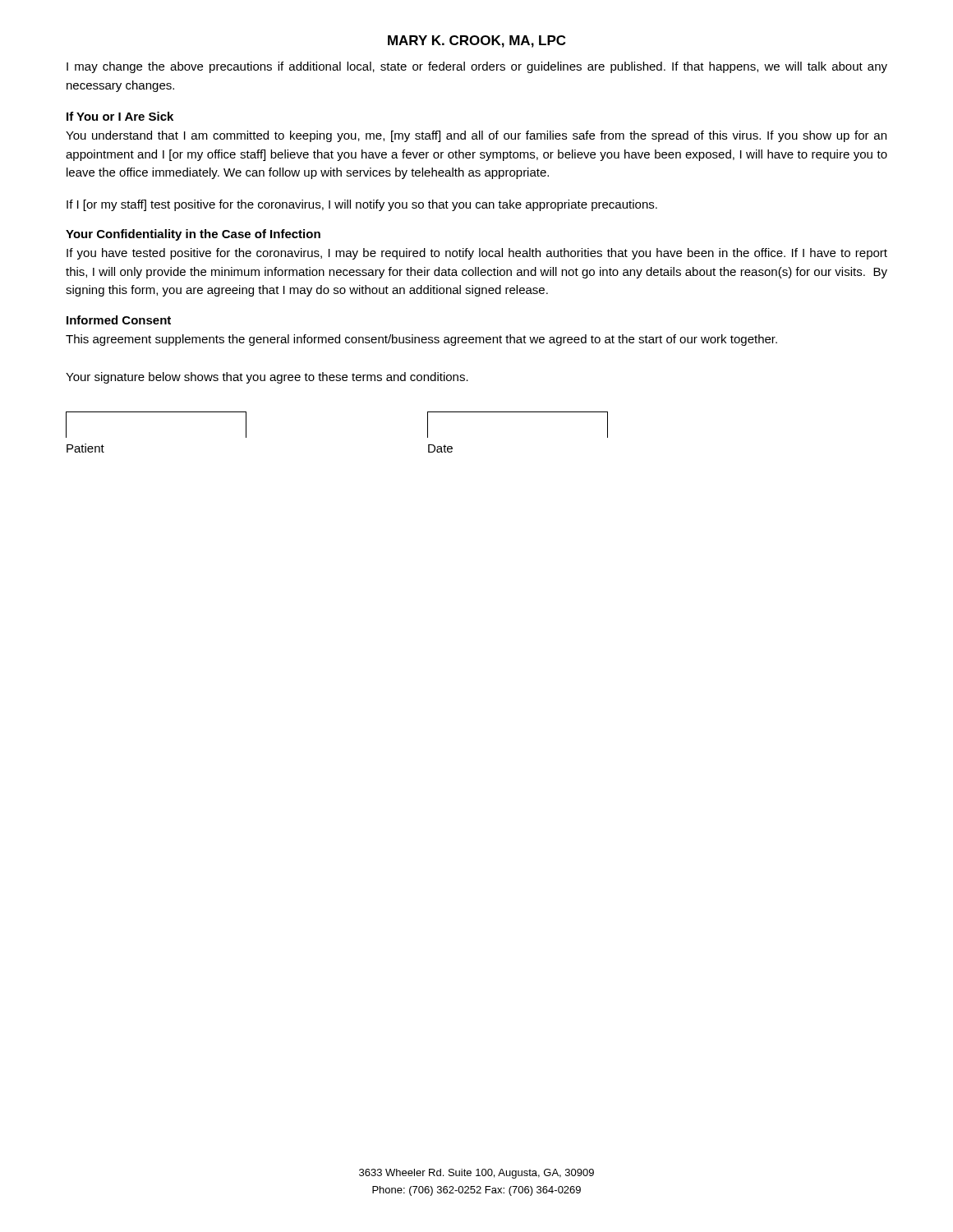Click on the text block that says "If you have tested positive for the"
The width and height of the screenshot is (953, 1232).
pyautogui.click(x=476, y=271)
